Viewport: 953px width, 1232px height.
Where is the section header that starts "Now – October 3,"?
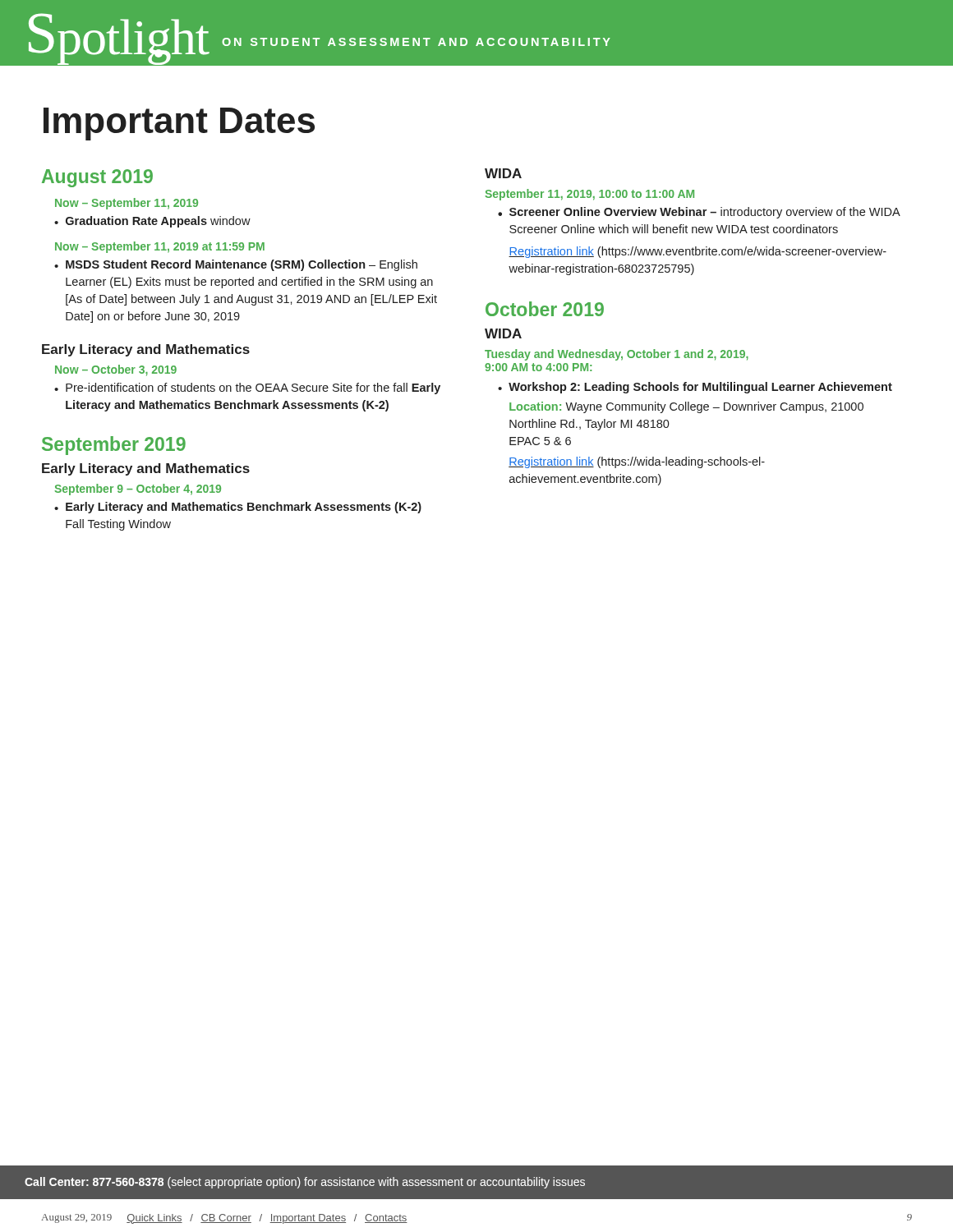click(x=116, y=369)
